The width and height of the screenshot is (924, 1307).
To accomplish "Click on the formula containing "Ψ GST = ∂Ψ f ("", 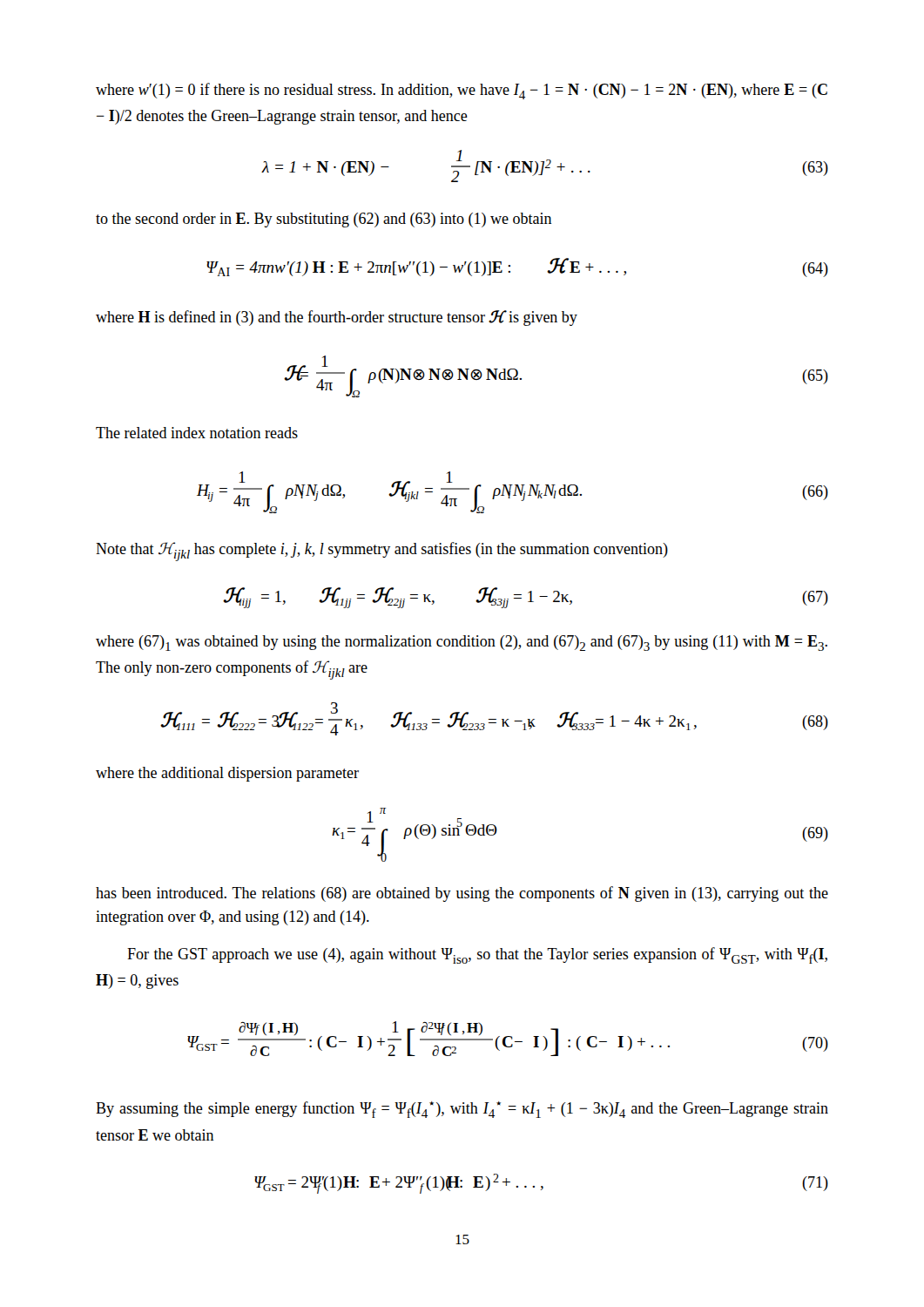I will (x=506, y=1043).
